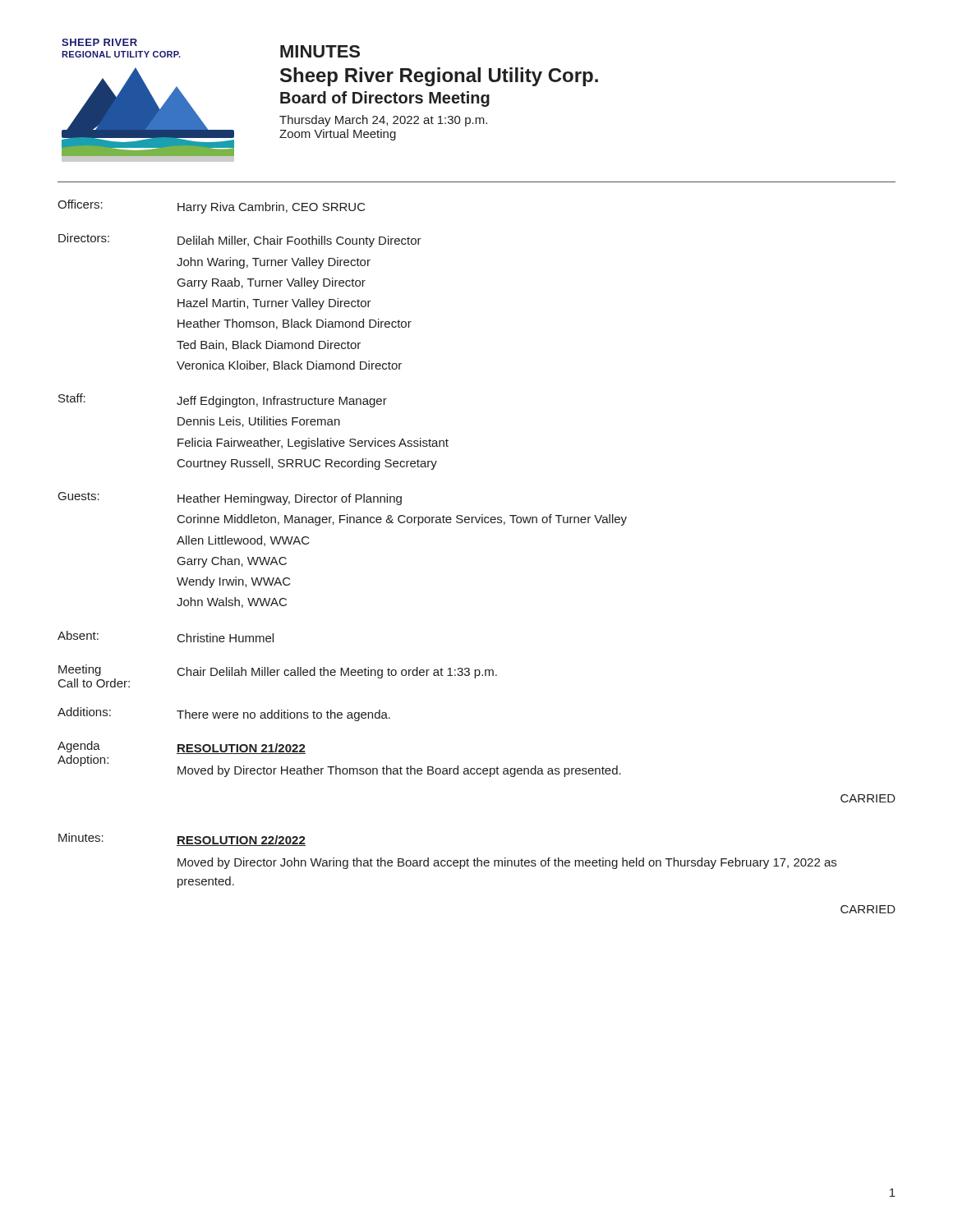Point to the block beginning "MeetingCall to Order: Chair Delilah"
Image resolution: width=953 pixels, height=1232 pixels.
pyautogui.click(x=476, y=676)
